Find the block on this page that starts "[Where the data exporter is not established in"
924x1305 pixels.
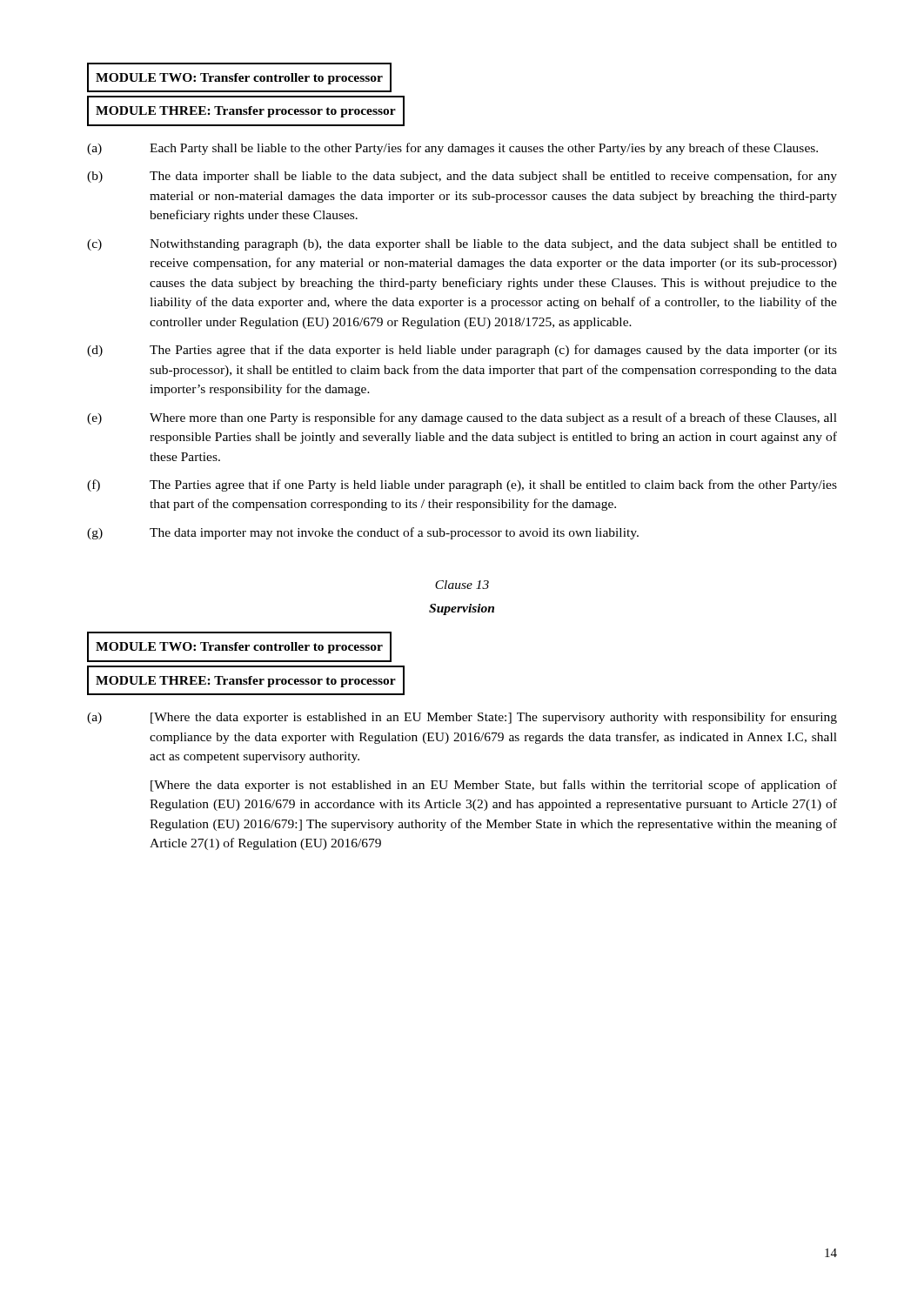pos(493,813)
